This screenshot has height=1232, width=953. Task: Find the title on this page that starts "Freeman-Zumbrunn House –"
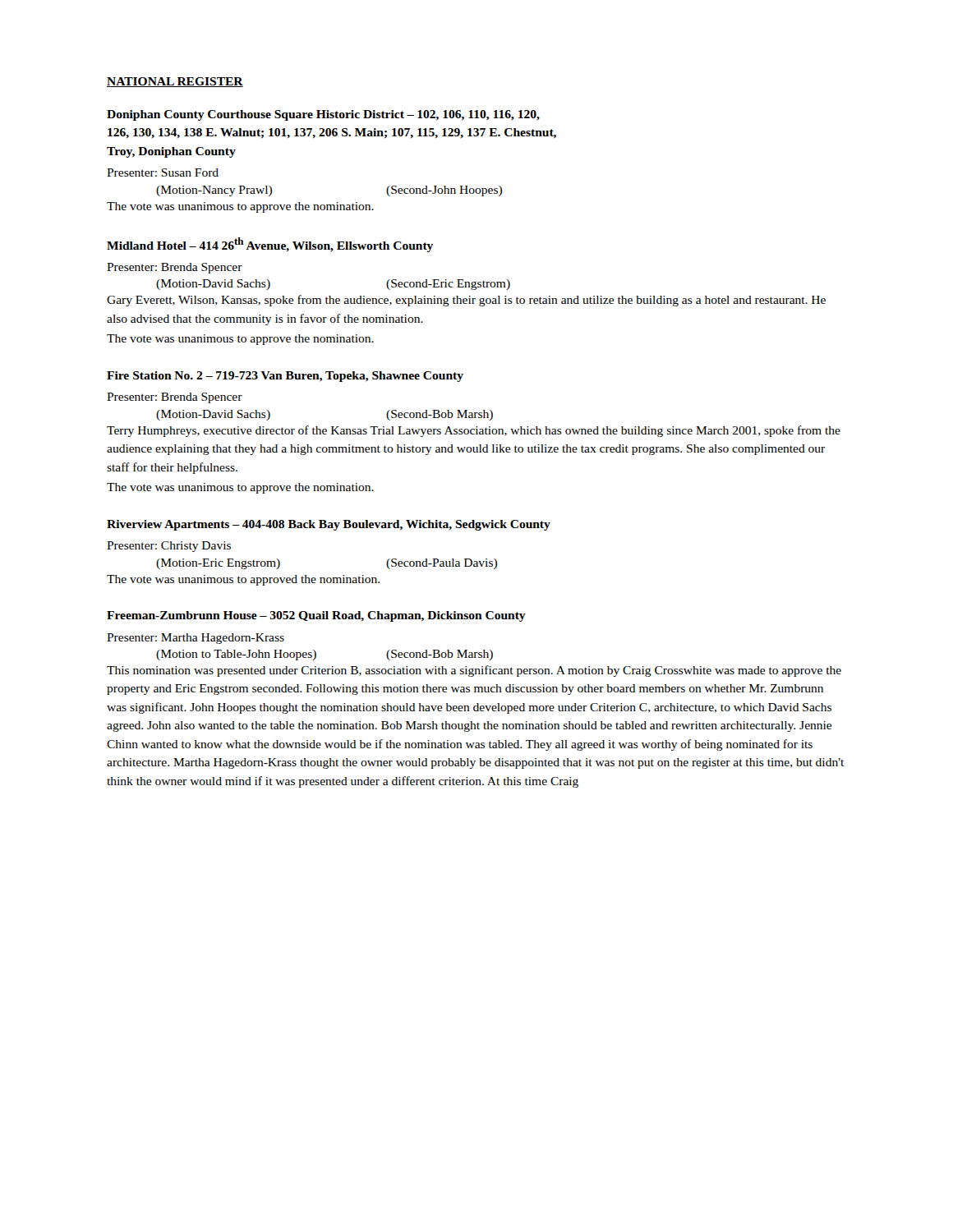click(476, 615)
